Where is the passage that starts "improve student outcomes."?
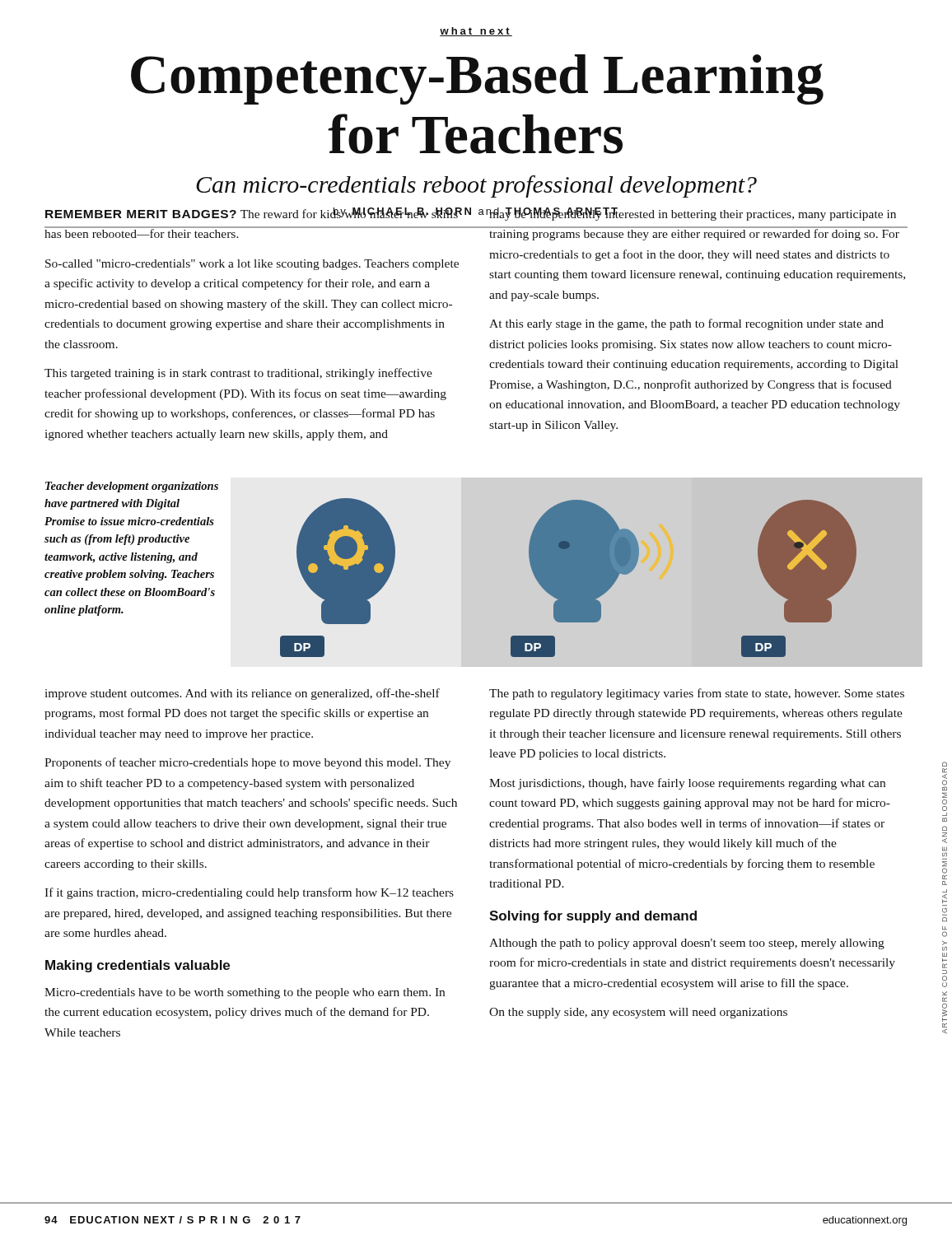Screen dimensions: 1235x952 click(x=254, y=813)
